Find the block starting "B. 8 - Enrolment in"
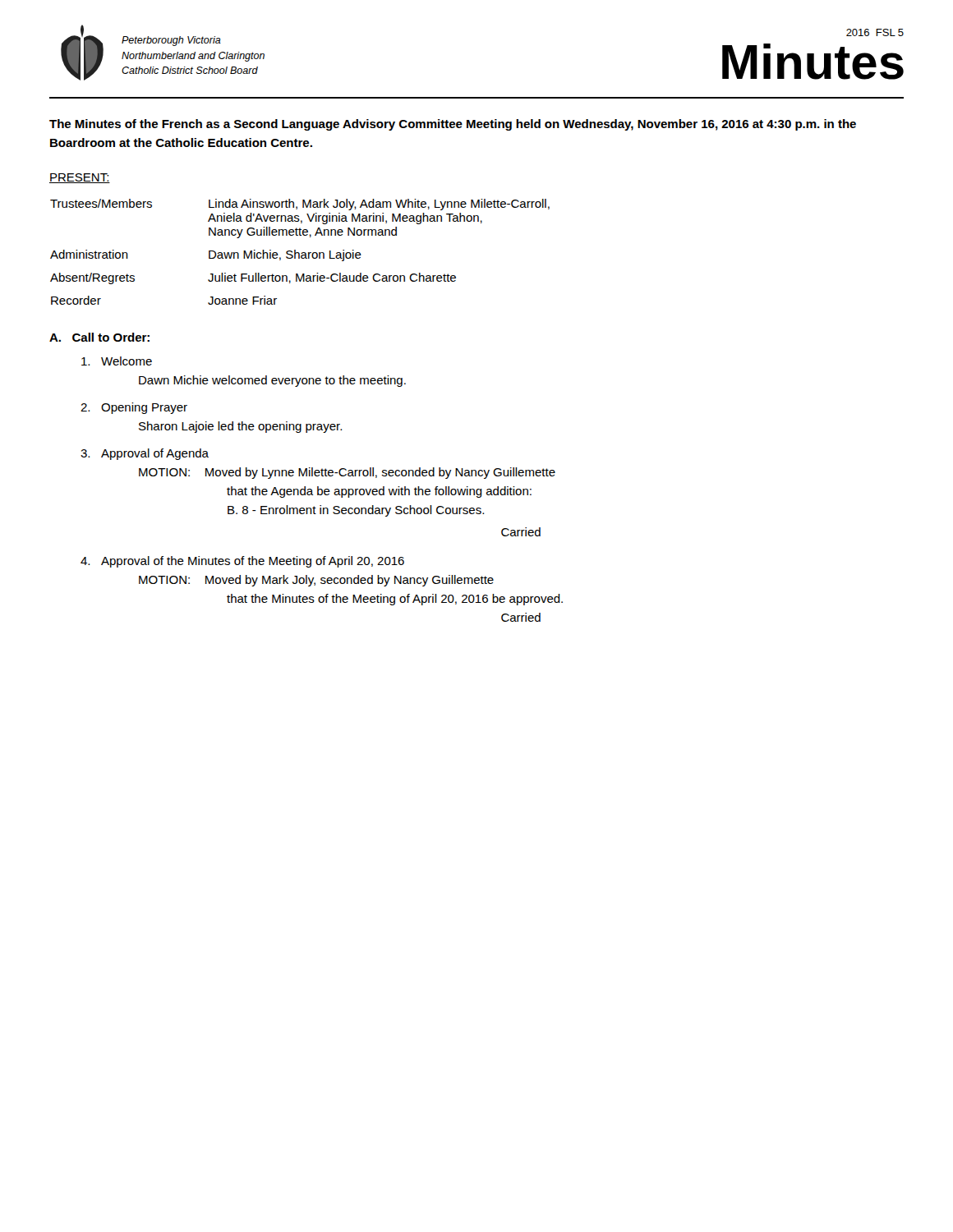This screenshot has width=953, height=1232. click(x=356, y=510)
